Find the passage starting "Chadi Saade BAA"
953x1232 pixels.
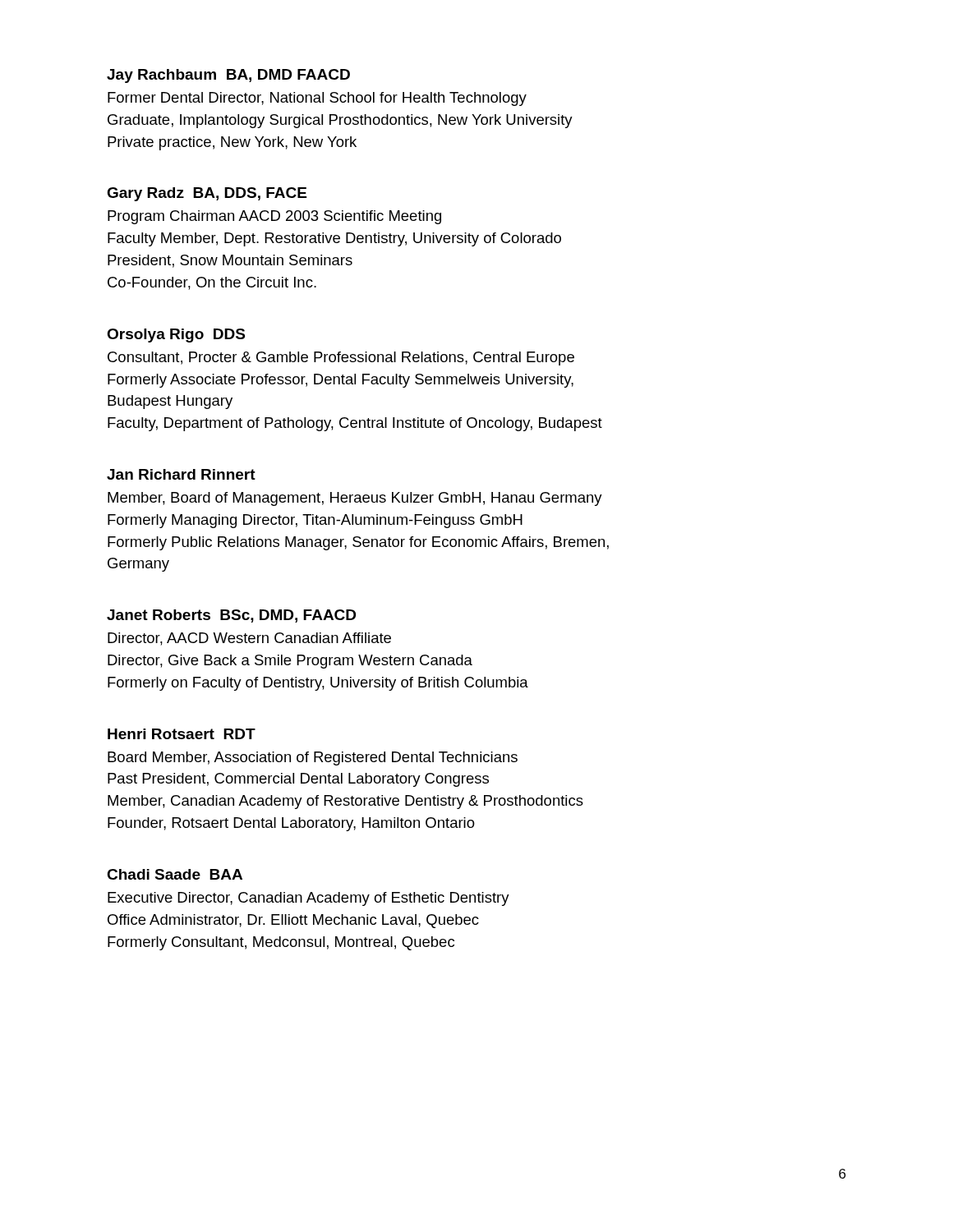tap(476, 909)
